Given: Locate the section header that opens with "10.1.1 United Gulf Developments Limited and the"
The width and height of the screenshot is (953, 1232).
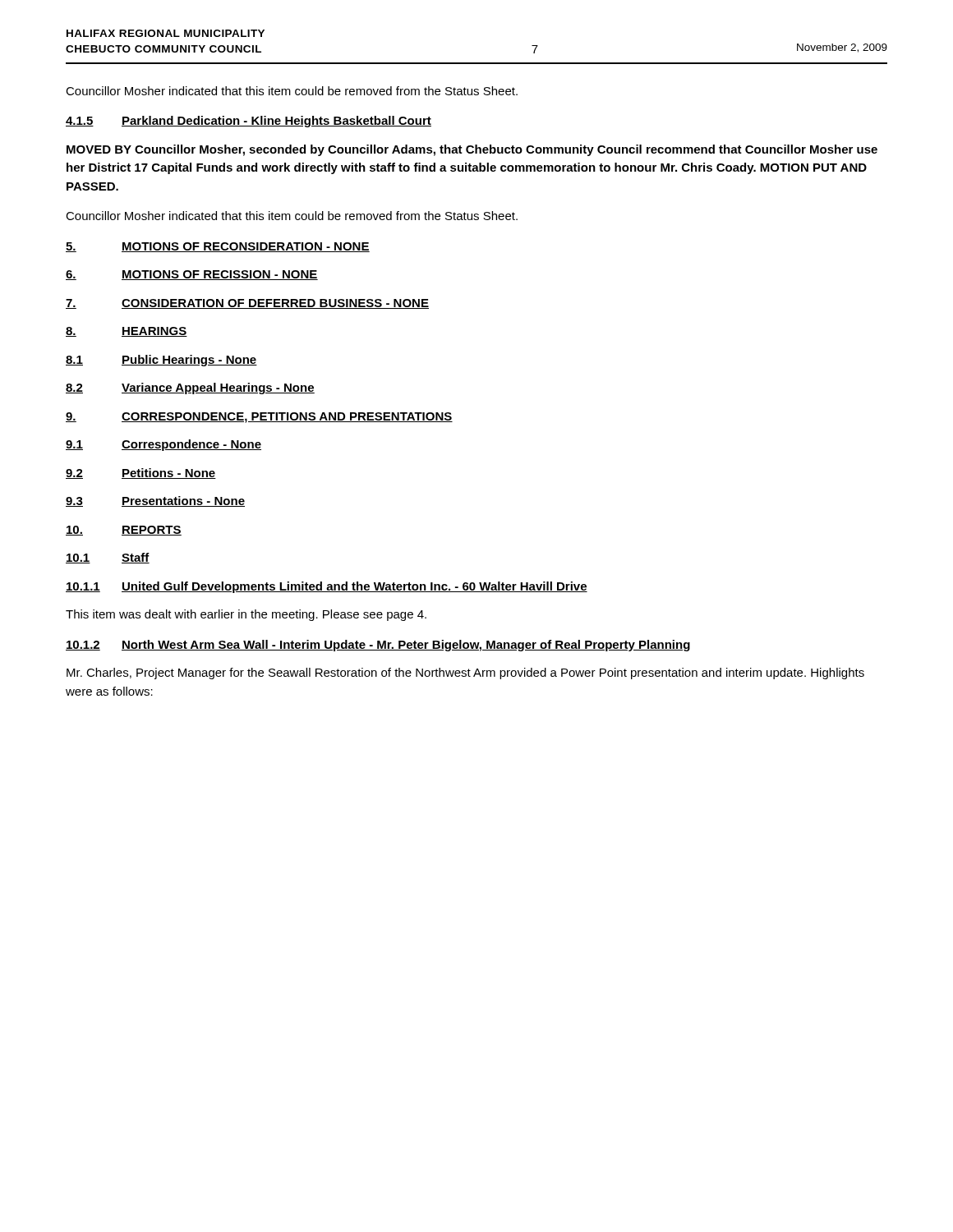Looking at the screenshot, I should (326, 586).
